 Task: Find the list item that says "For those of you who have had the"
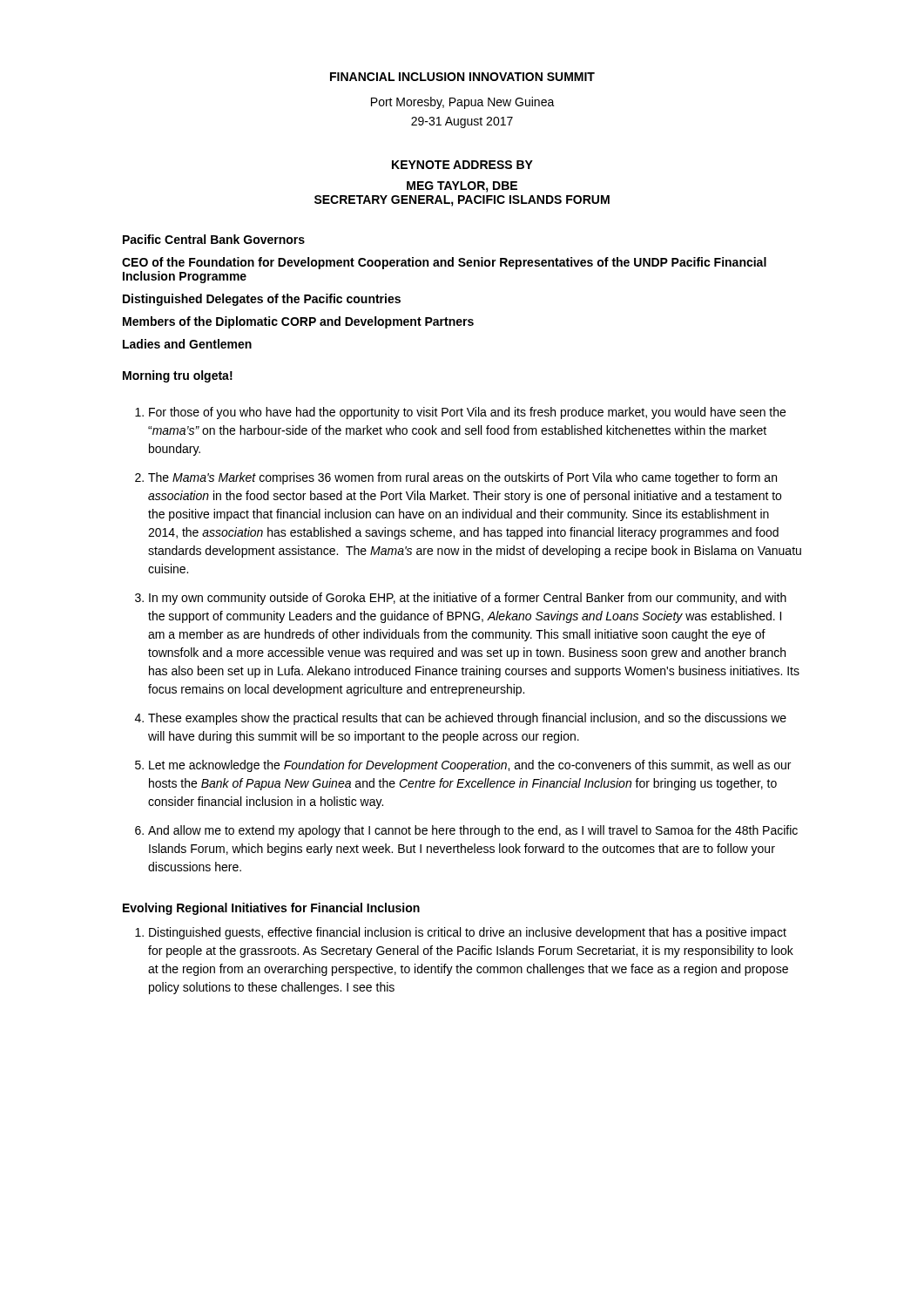click(467, 430)
